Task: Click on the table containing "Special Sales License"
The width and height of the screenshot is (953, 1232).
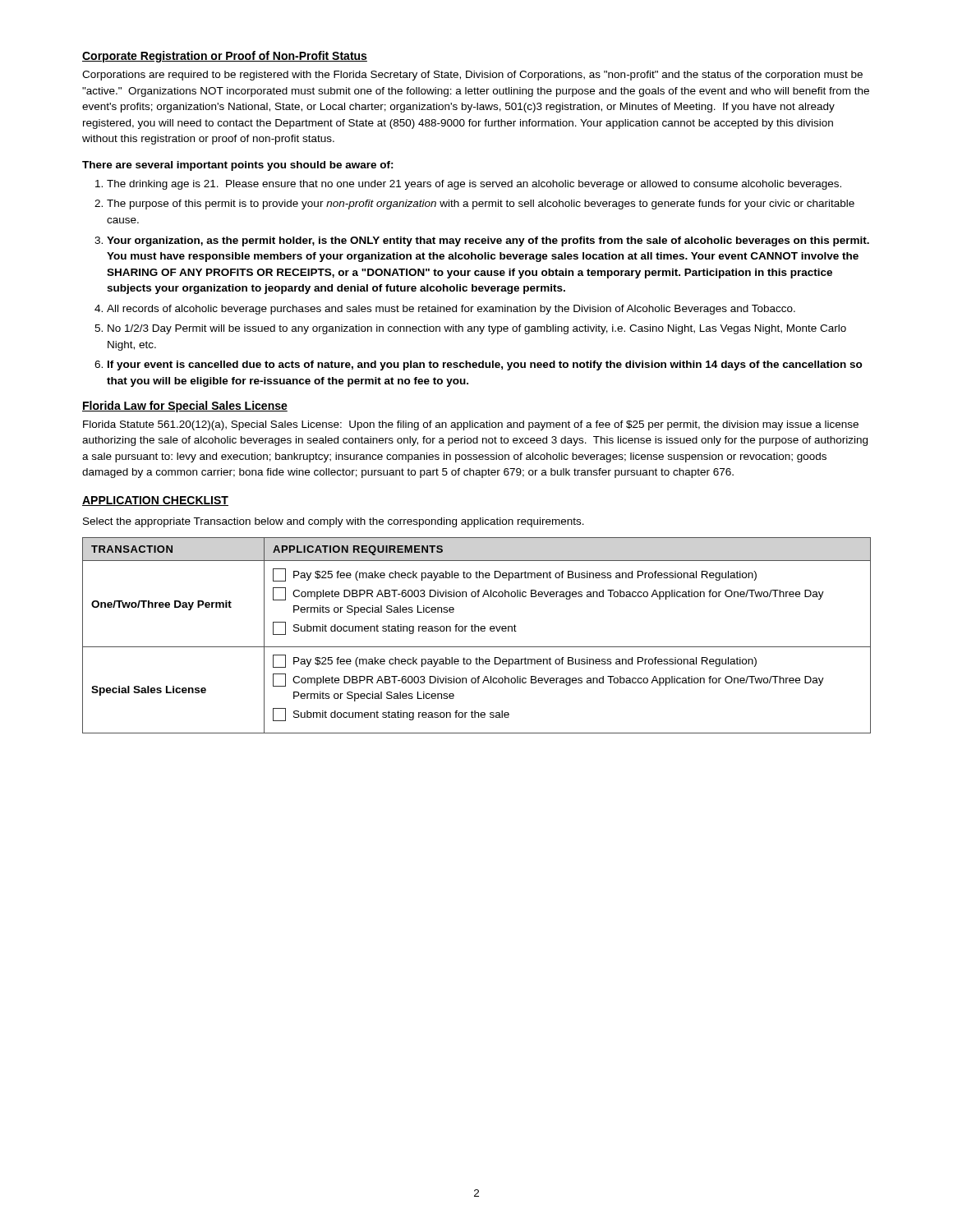Action: point(476,635)
